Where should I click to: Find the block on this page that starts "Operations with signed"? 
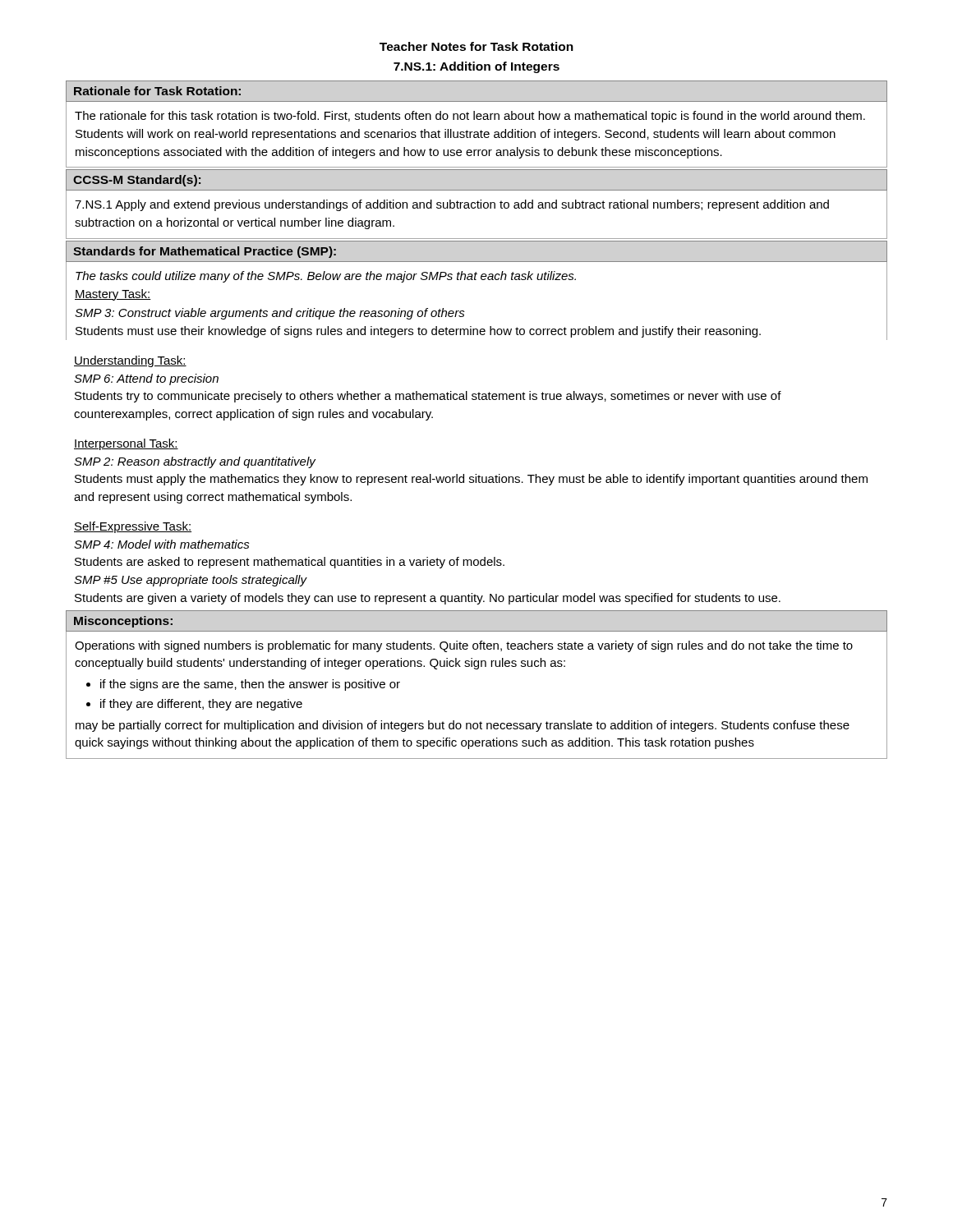click(476, 654)
